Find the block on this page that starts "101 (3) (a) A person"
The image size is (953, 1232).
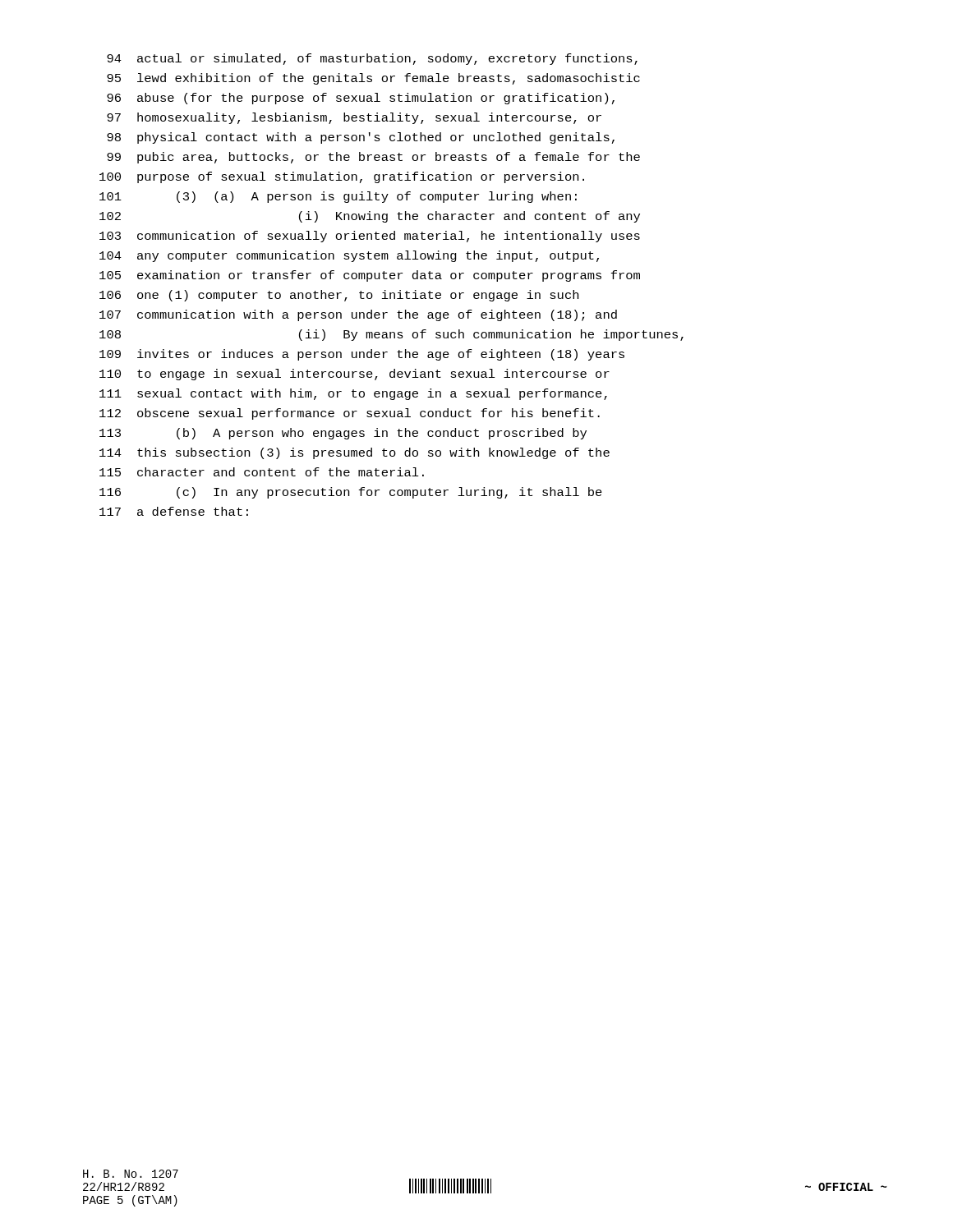pos(485,197)
